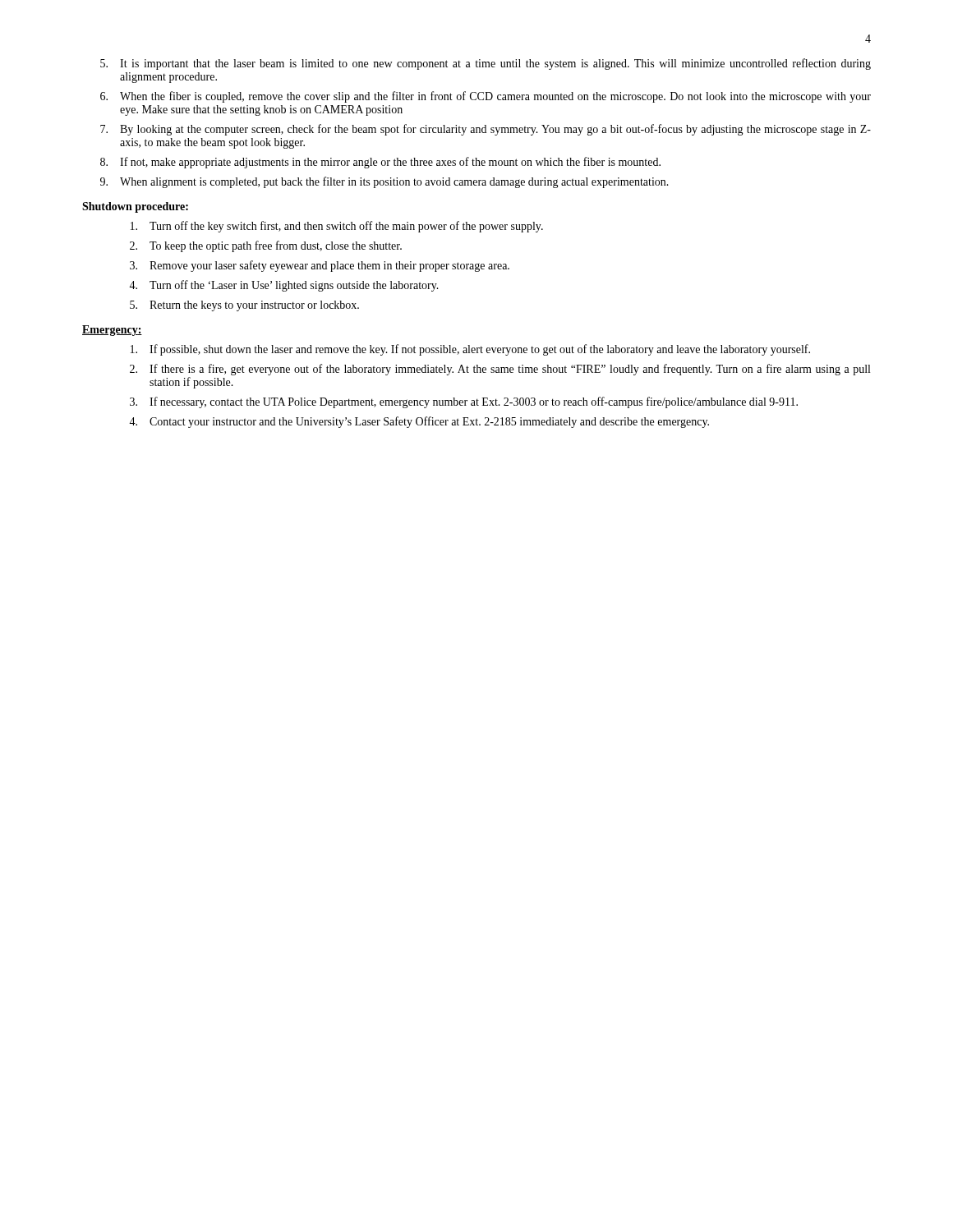Click on the block starting "9. When alignment is completed, put back"
Image resolution: width=953 pixels, height=1232 pixels.
click(x=476, y=182)
